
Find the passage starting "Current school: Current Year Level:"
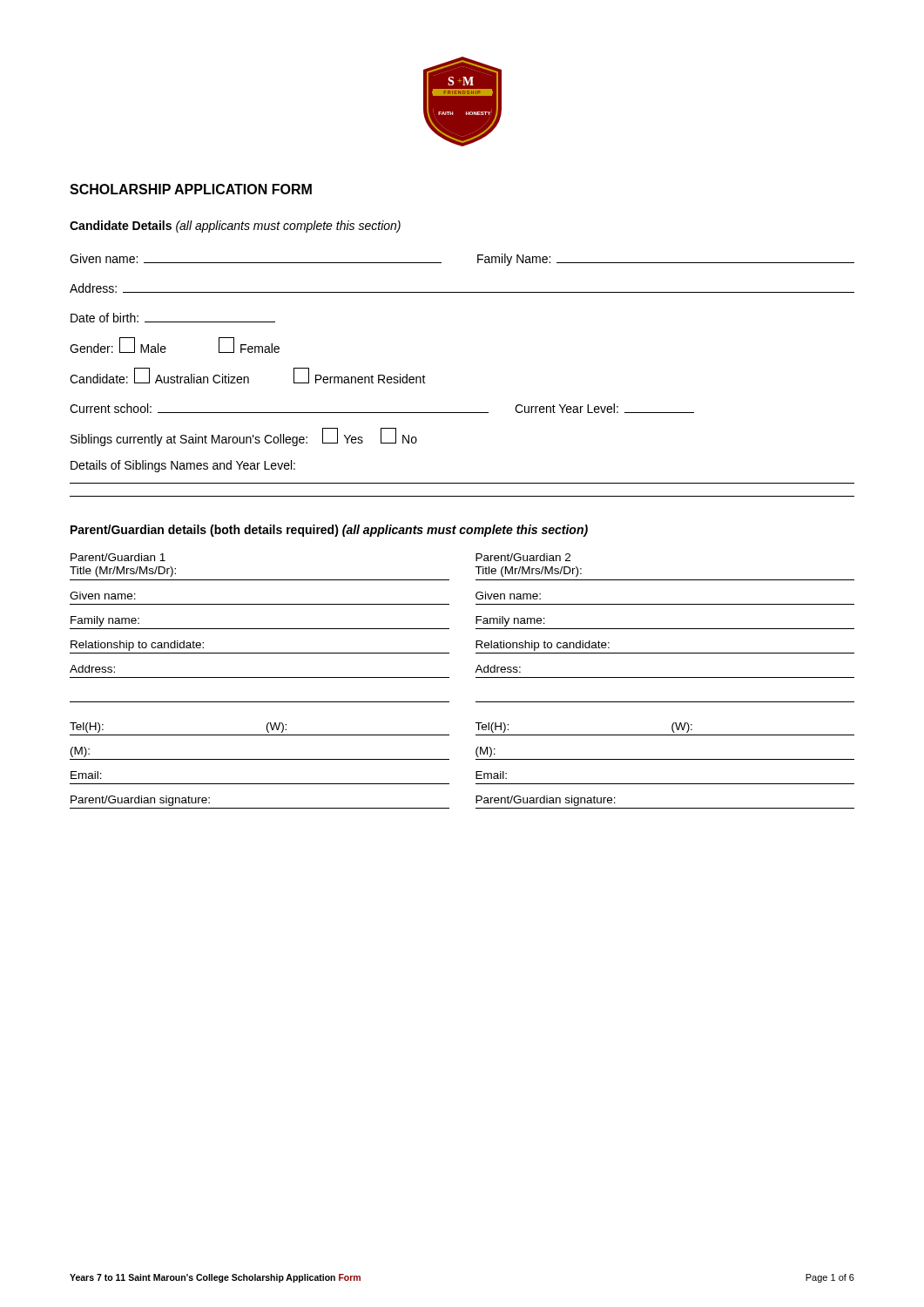[382, 407]
